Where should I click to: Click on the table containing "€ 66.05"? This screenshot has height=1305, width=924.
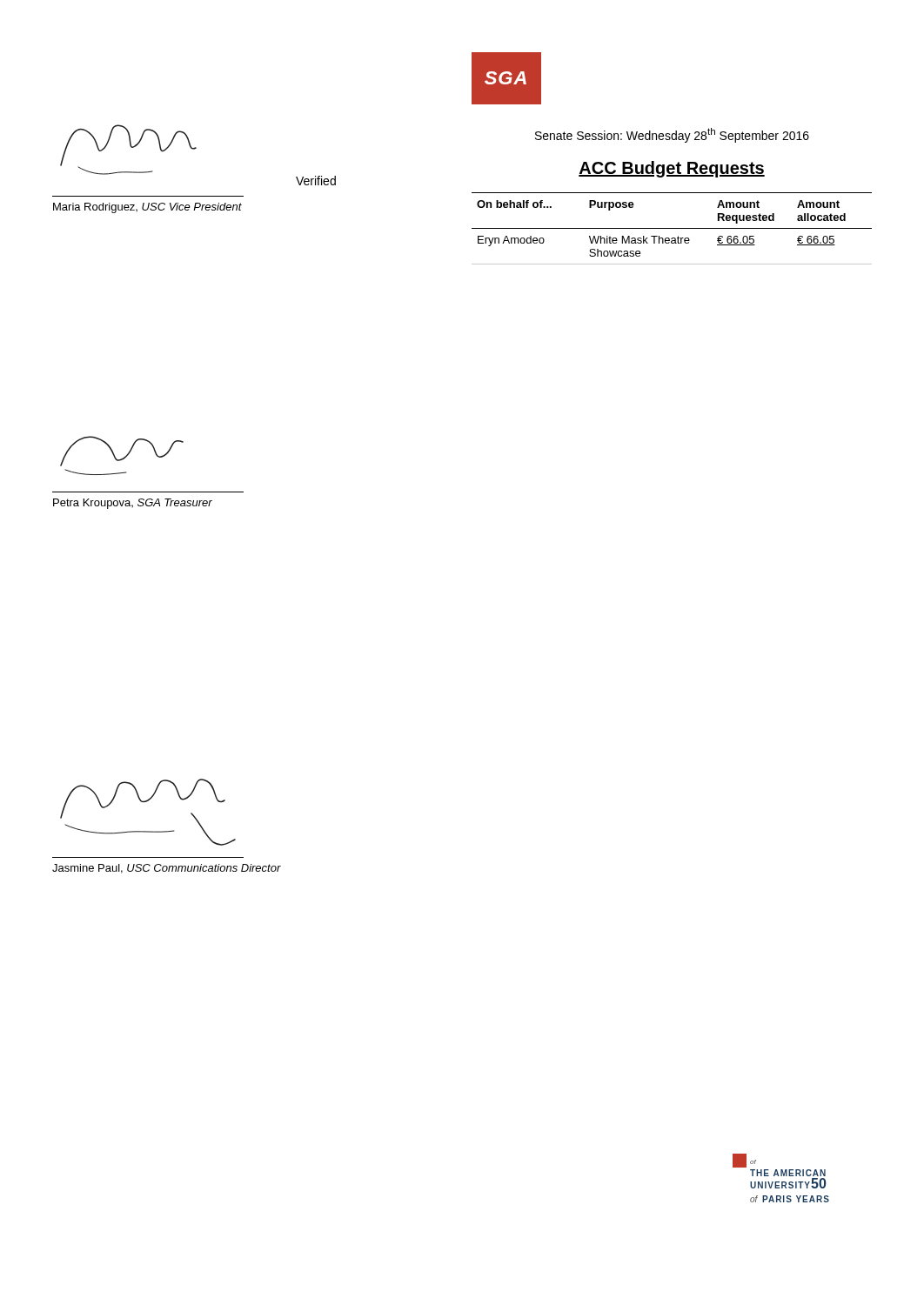tap(672, 228)
